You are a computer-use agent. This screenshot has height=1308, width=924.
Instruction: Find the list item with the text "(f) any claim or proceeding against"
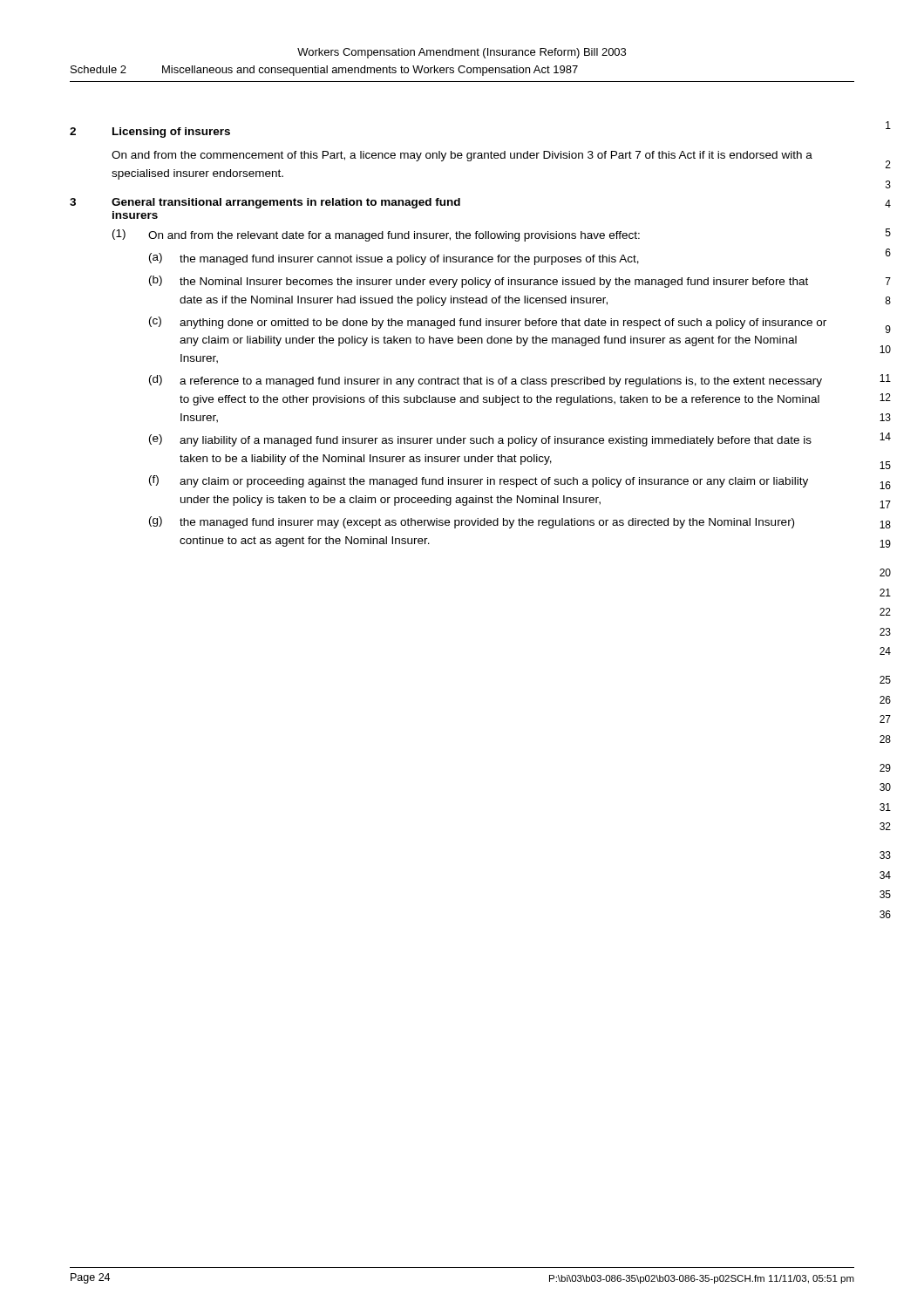coord(488,491)
